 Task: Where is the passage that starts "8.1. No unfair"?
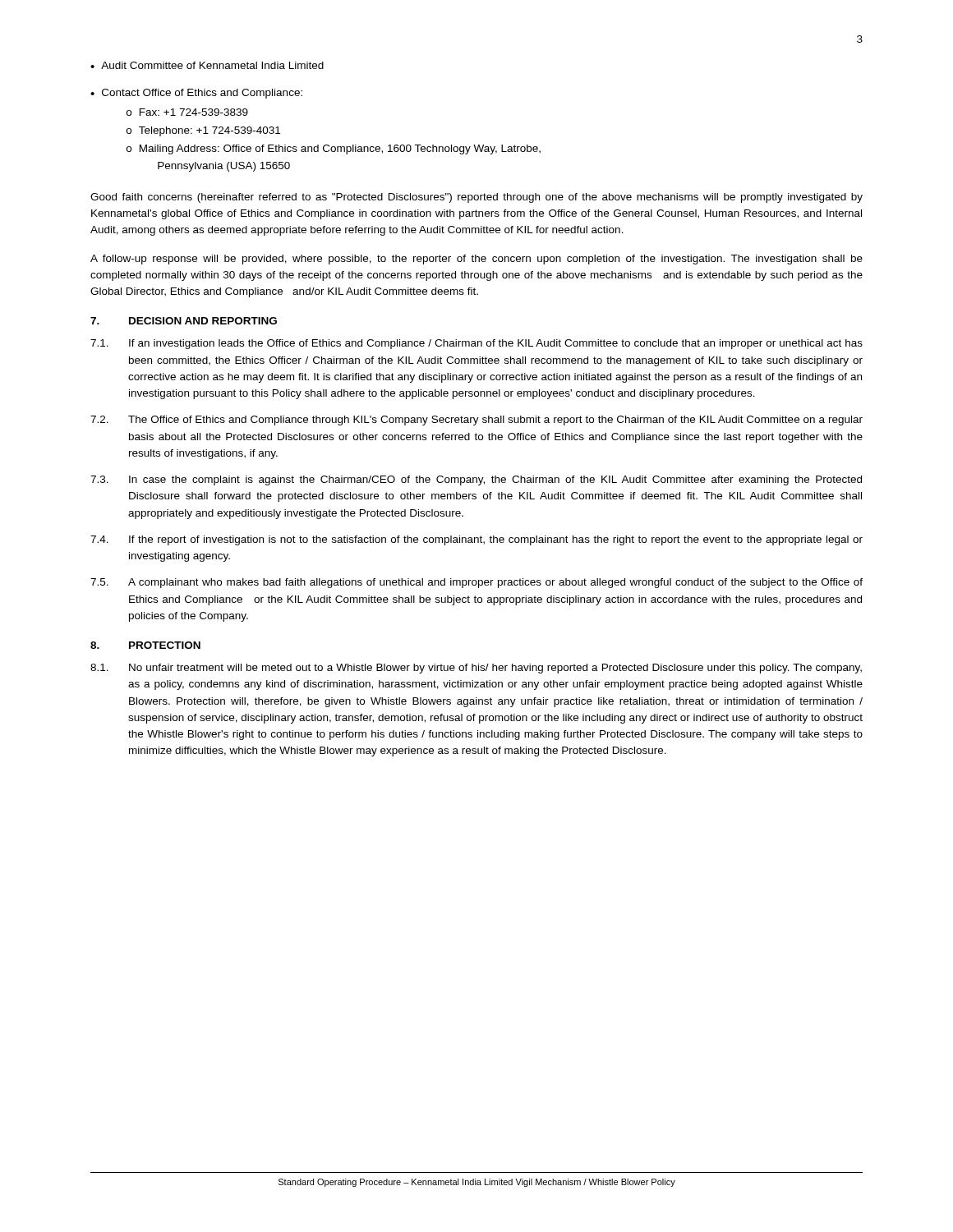pos(476,709)
